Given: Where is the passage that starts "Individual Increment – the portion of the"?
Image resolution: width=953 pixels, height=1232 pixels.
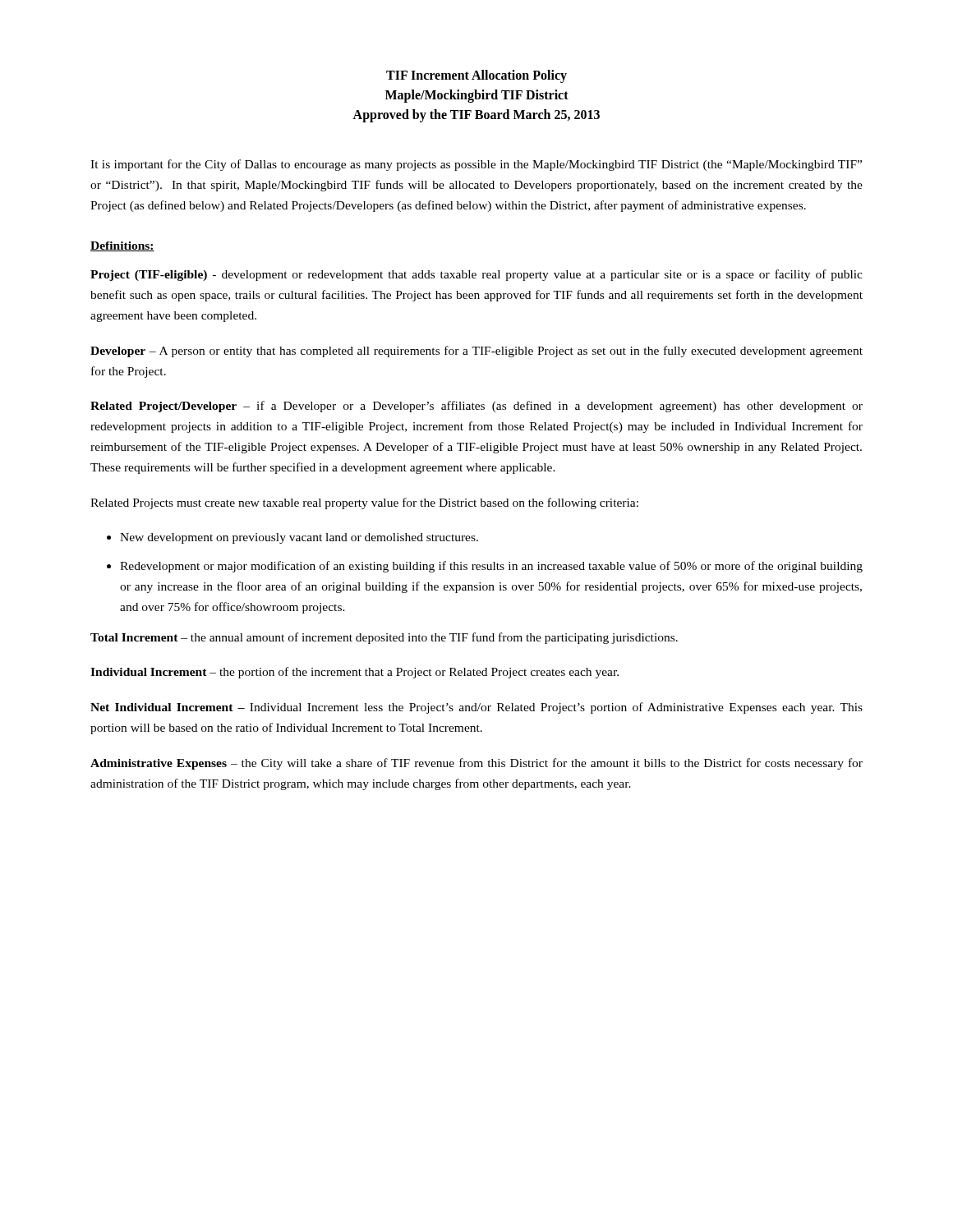Looking at the screenshot, I should tap(355, 672).
